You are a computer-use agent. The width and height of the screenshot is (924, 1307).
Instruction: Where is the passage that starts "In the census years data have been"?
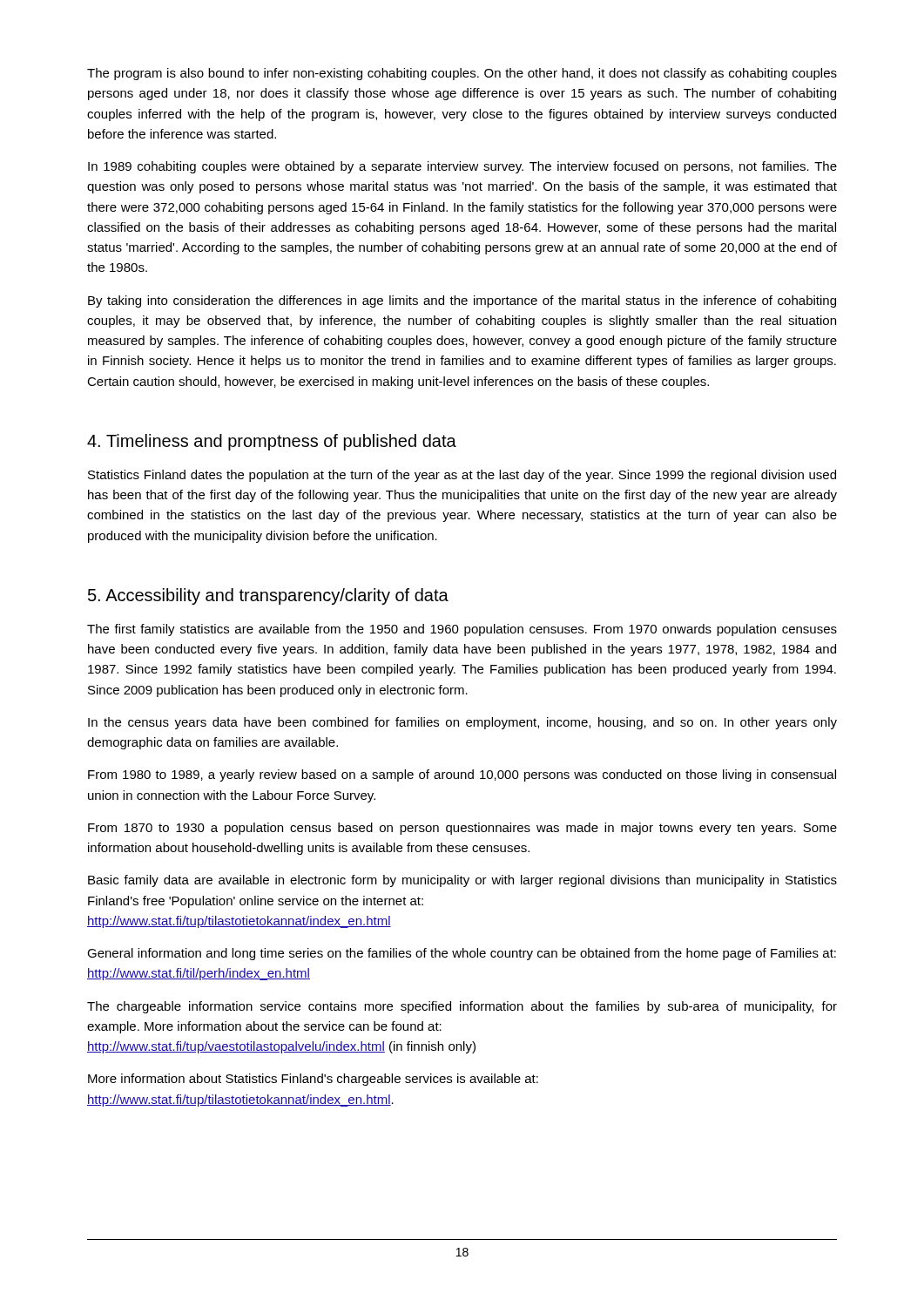(462, 732)
